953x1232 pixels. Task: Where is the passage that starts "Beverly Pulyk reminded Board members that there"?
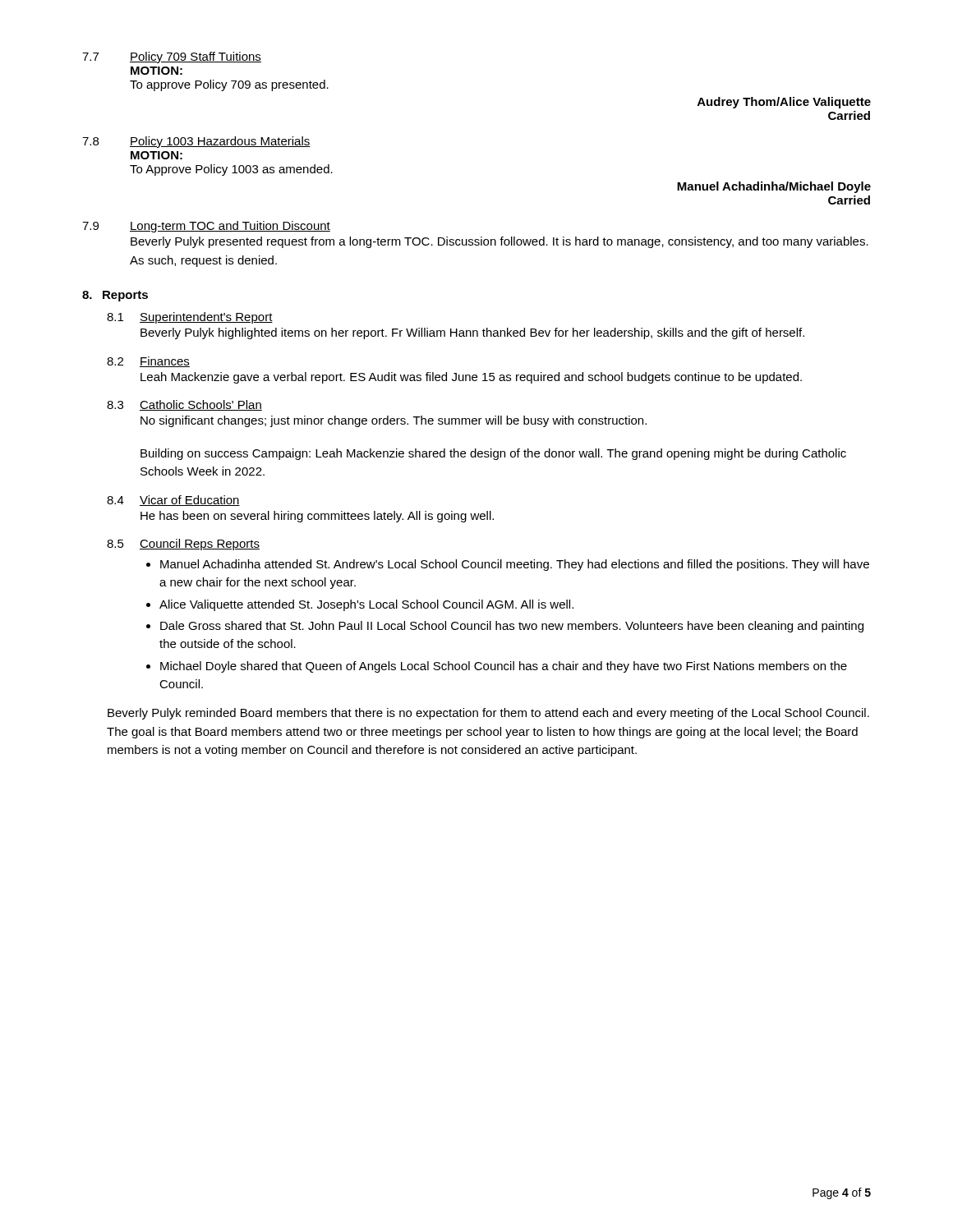point(488,731)
